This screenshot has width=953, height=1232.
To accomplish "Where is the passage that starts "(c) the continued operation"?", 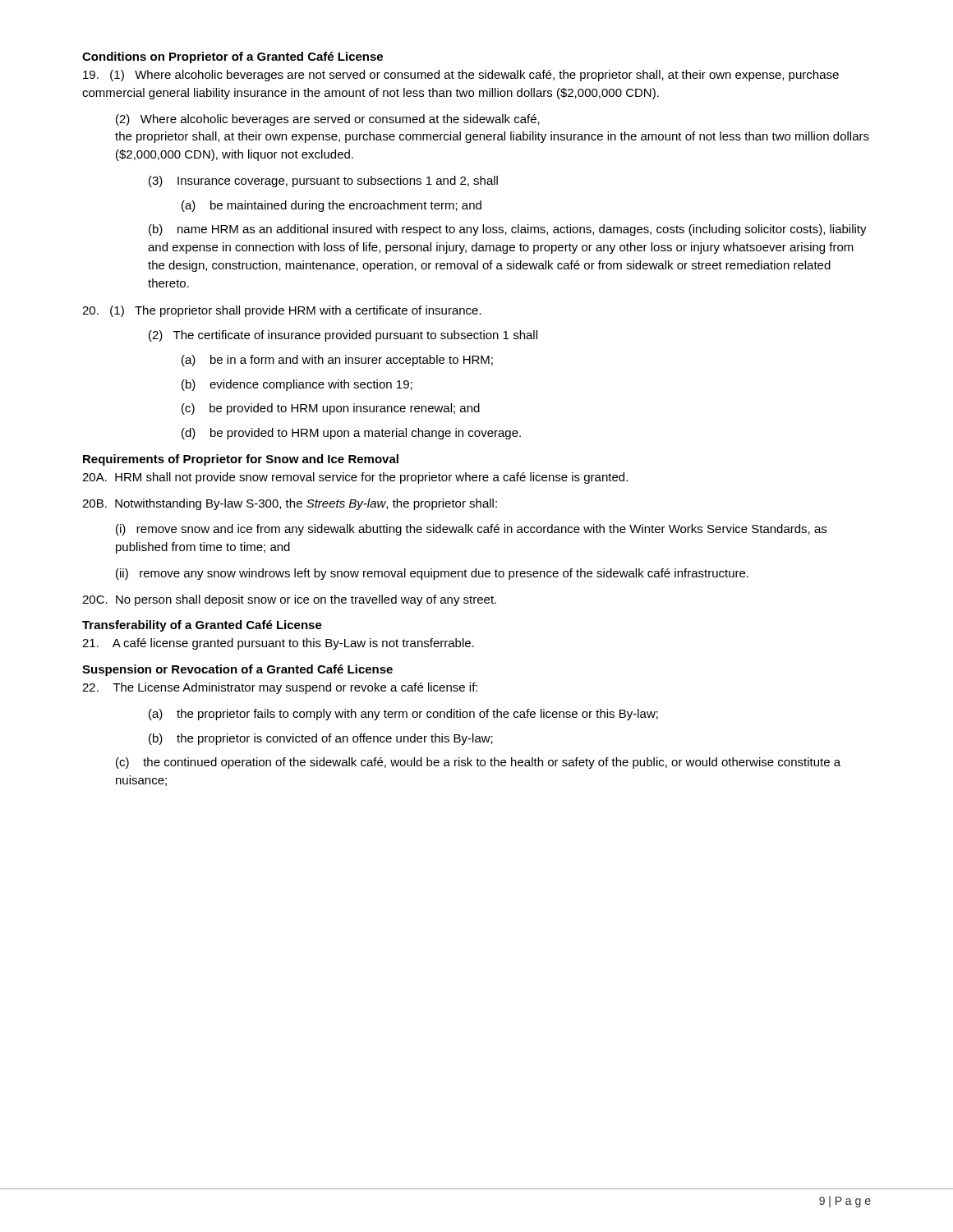I will 478,771.
